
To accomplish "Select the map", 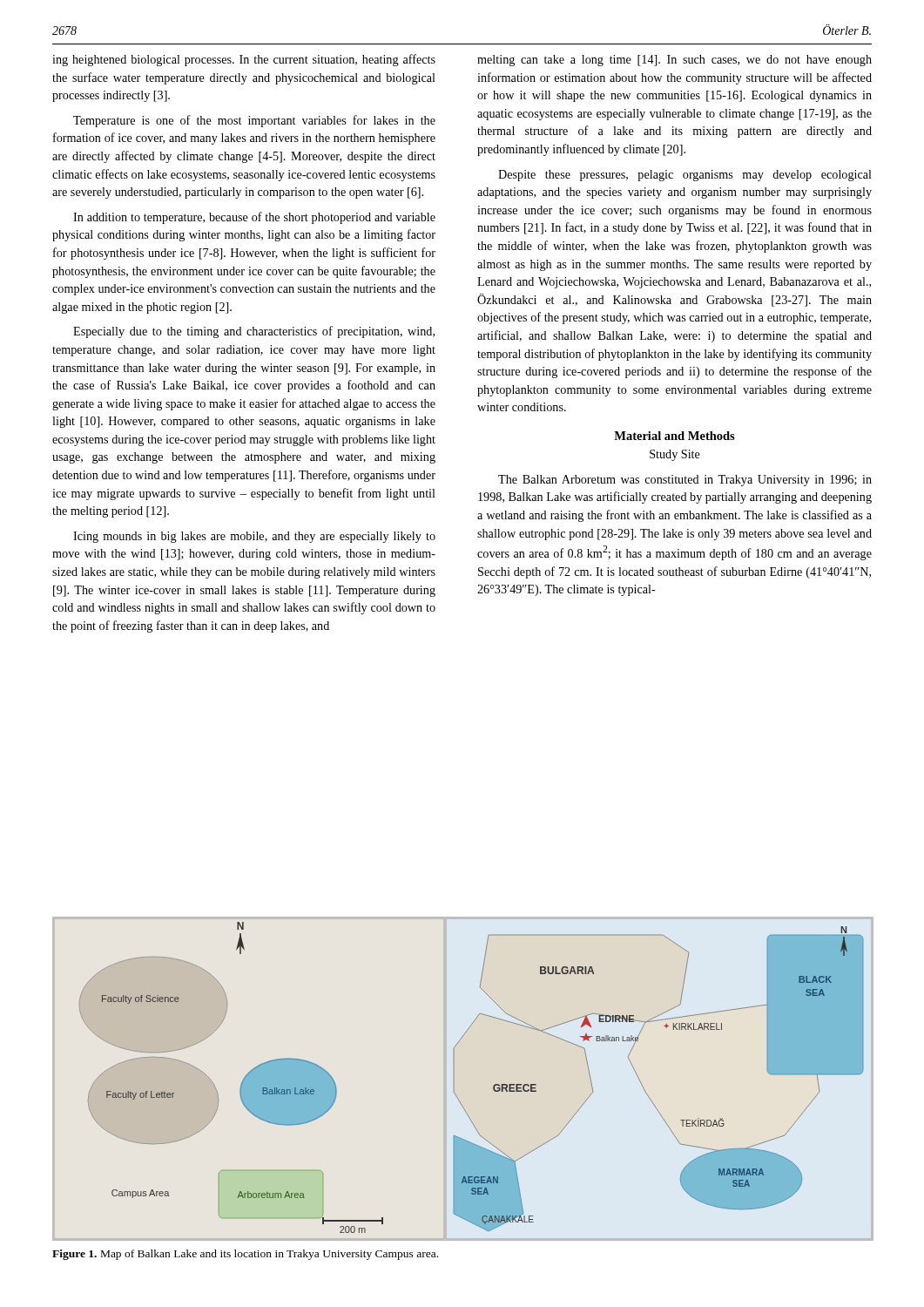I will (x=463, y=1079).
